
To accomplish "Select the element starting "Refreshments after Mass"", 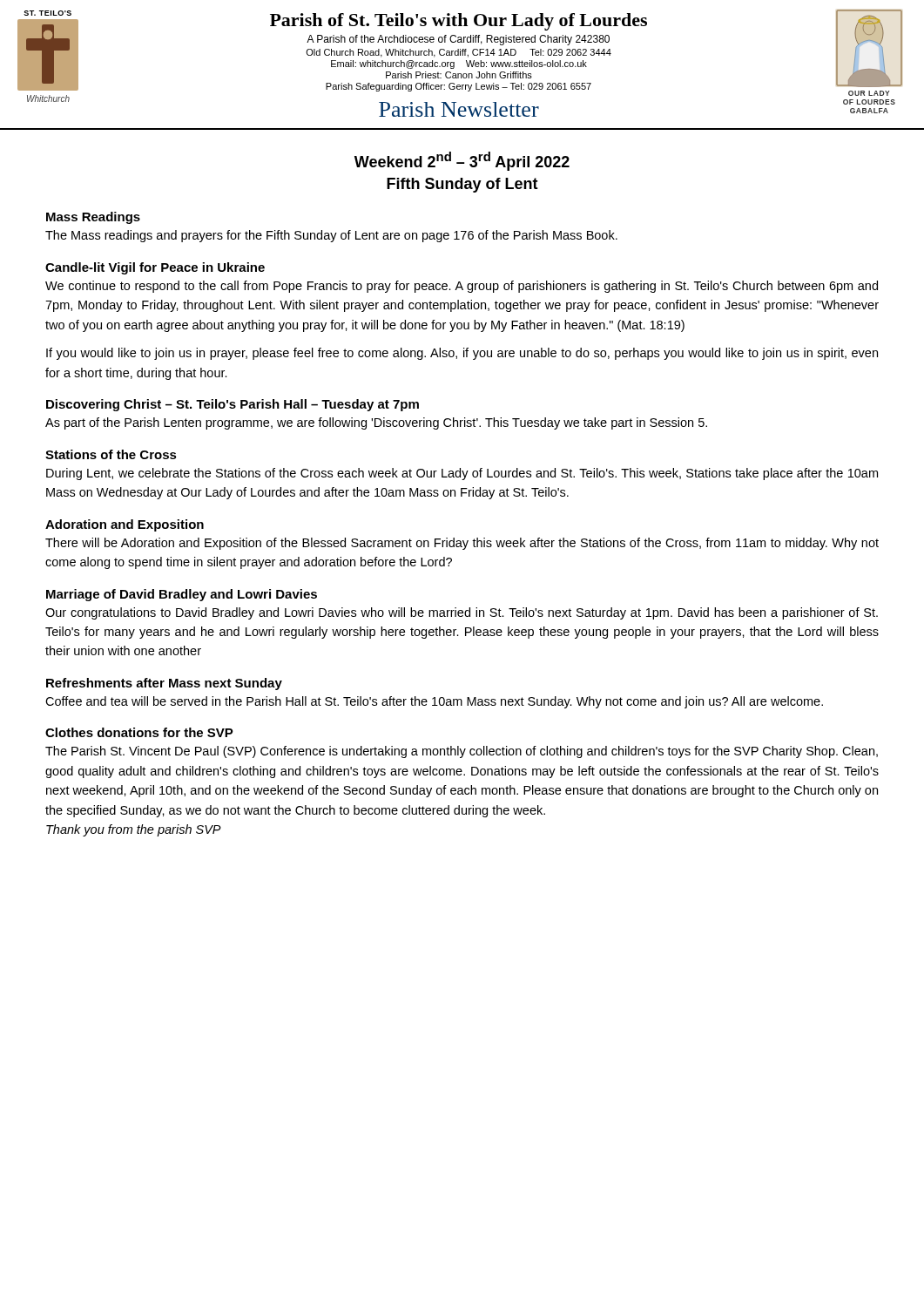I will pos(164,684).
